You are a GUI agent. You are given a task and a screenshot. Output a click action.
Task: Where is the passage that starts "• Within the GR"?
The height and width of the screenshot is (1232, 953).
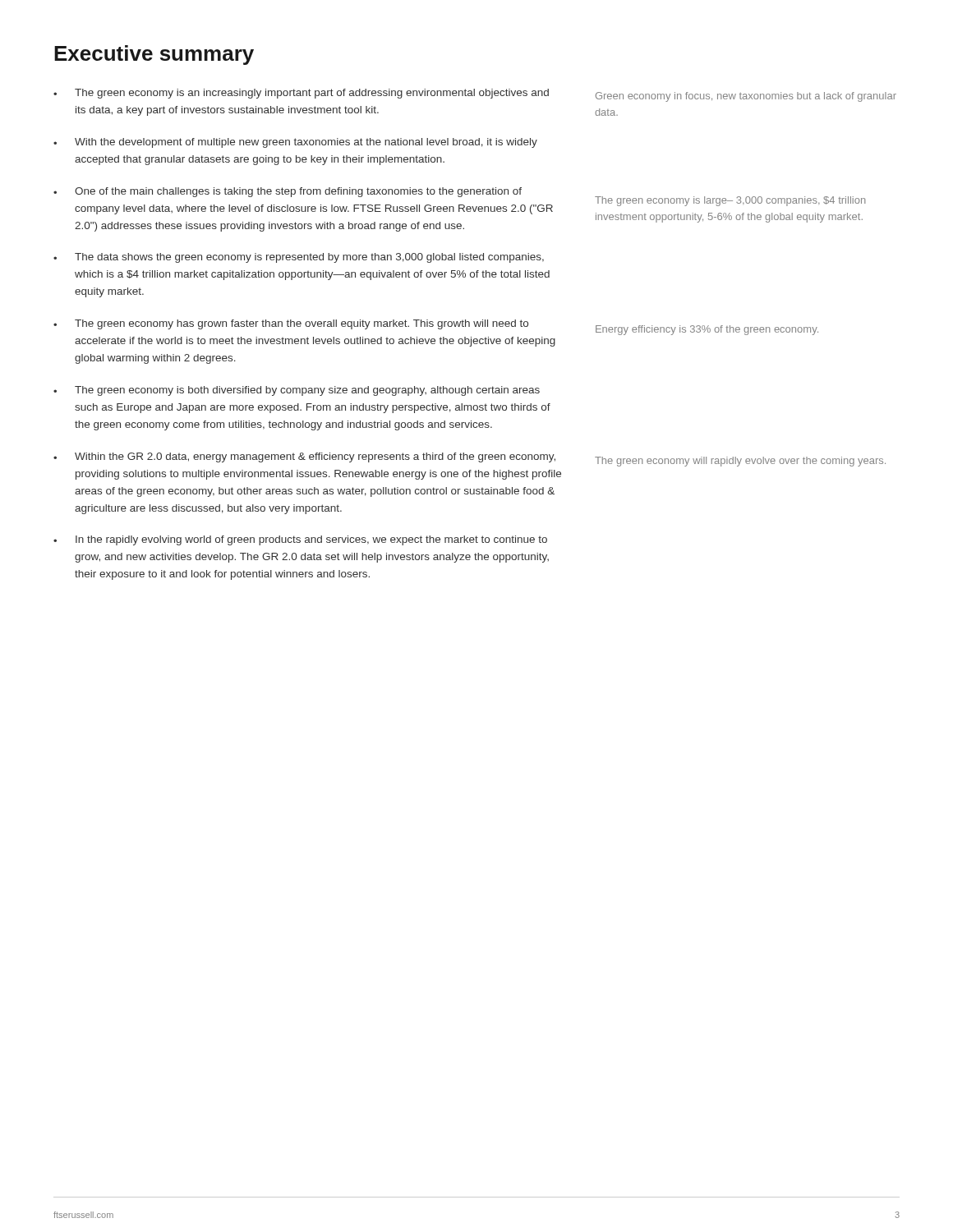308,483
